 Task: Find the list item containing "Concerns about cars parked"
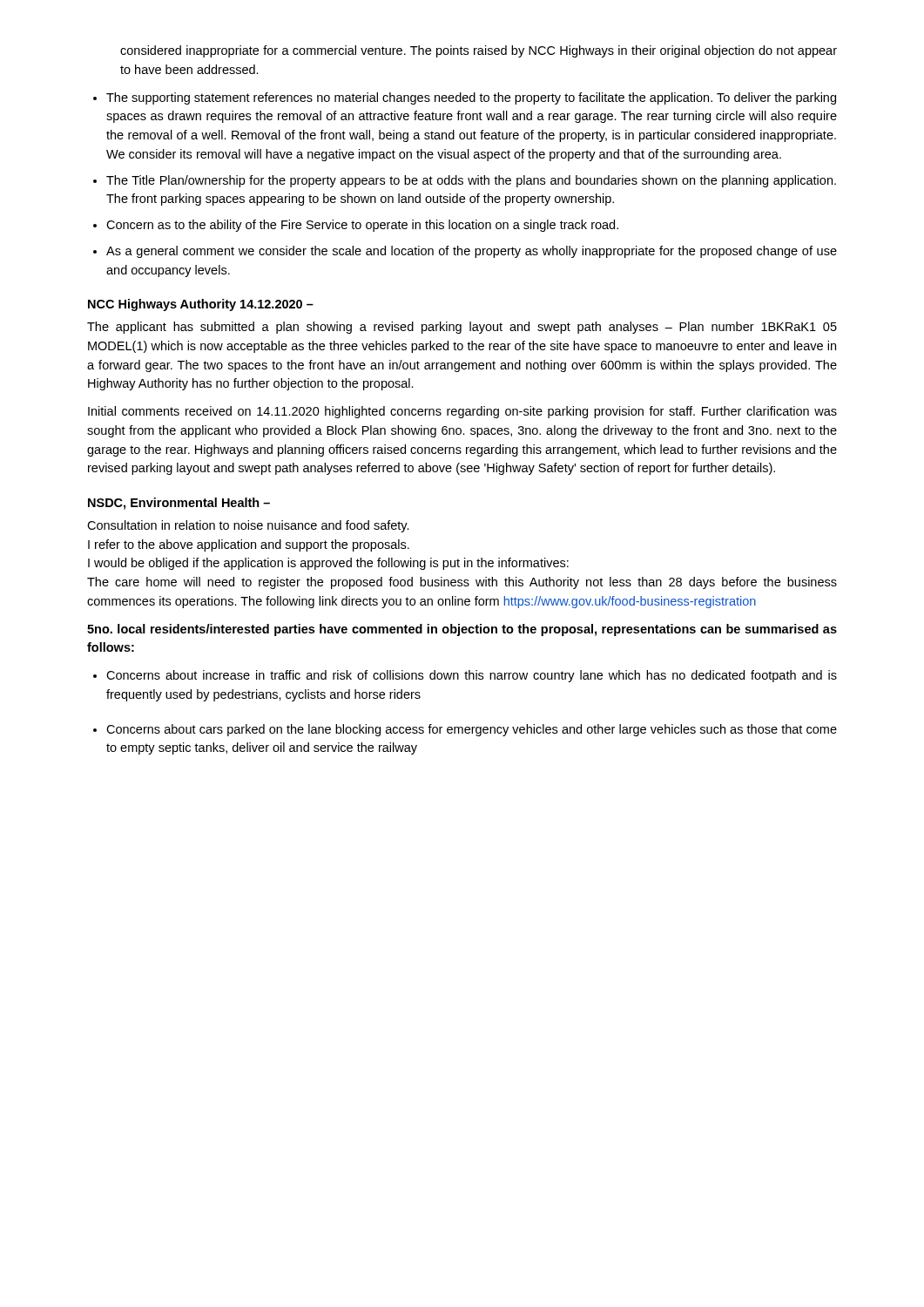point(472,739)
